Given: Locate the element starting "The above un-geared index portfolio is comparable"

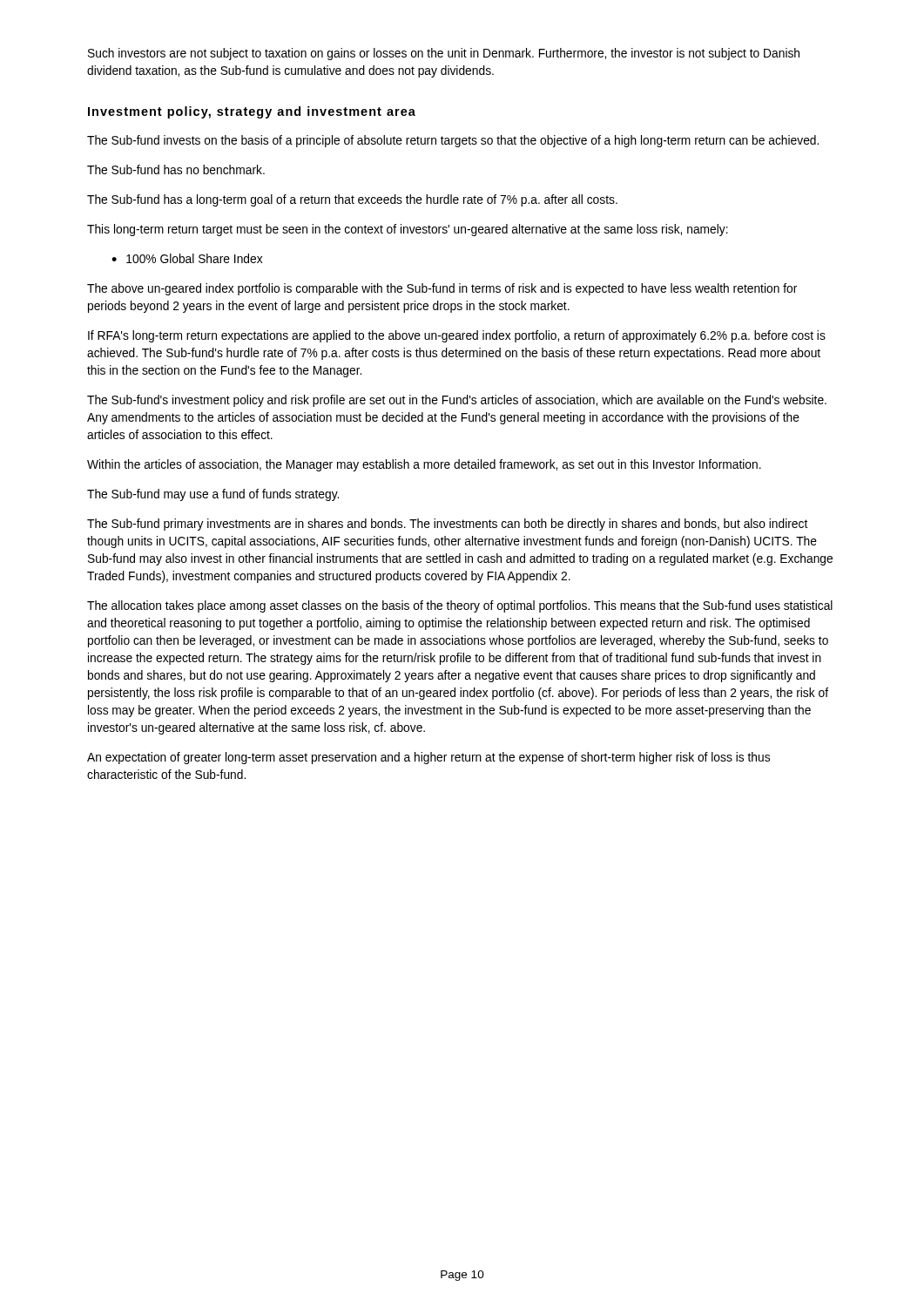Looking at the screenshot, I should click(x=442, y=298).
